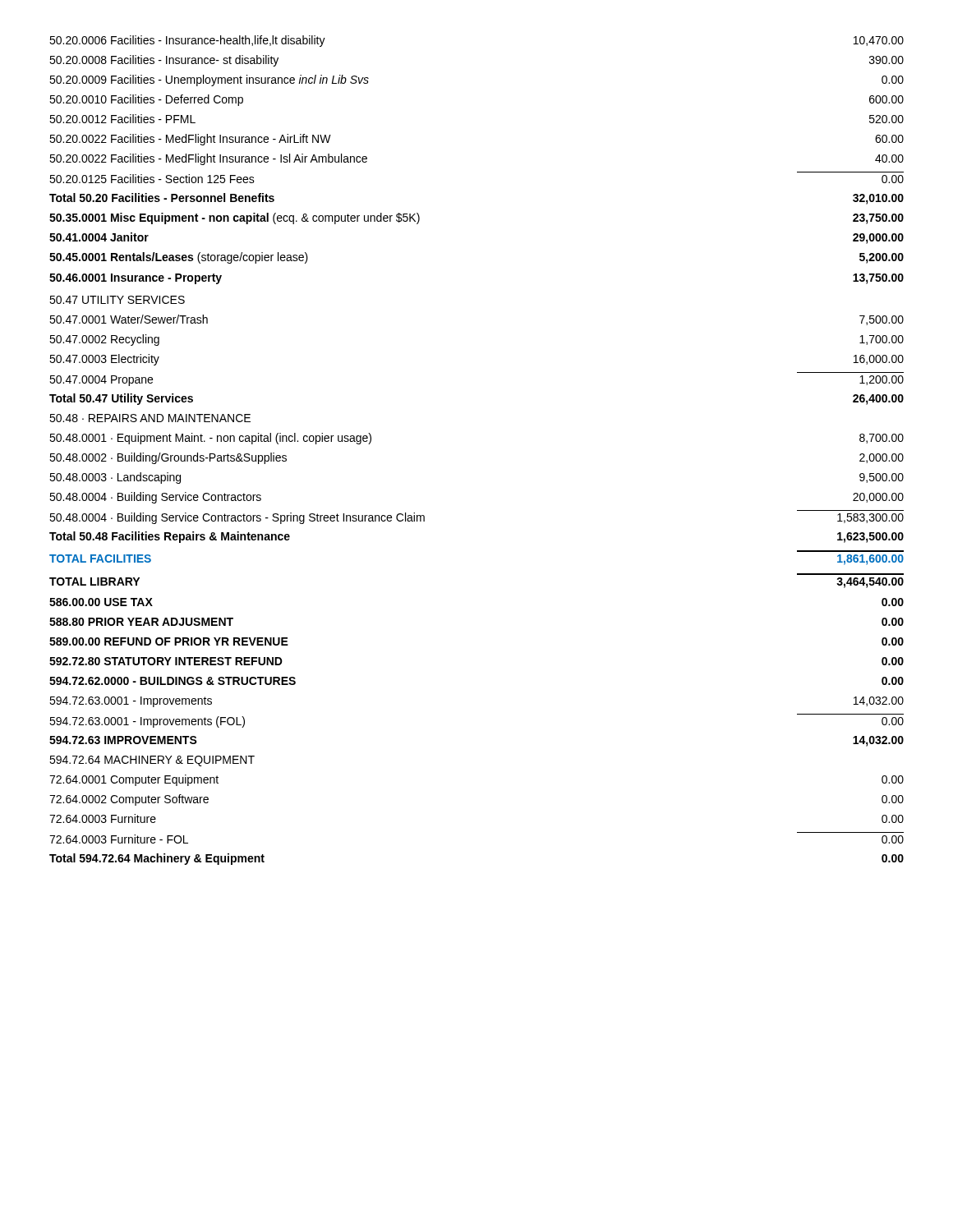Image resolution: width=953 pixels, height=1232 pixels.
Task: Where does it say "72.64.0003 Furniture - FOL 0.00"?
Action: (119, 839)
